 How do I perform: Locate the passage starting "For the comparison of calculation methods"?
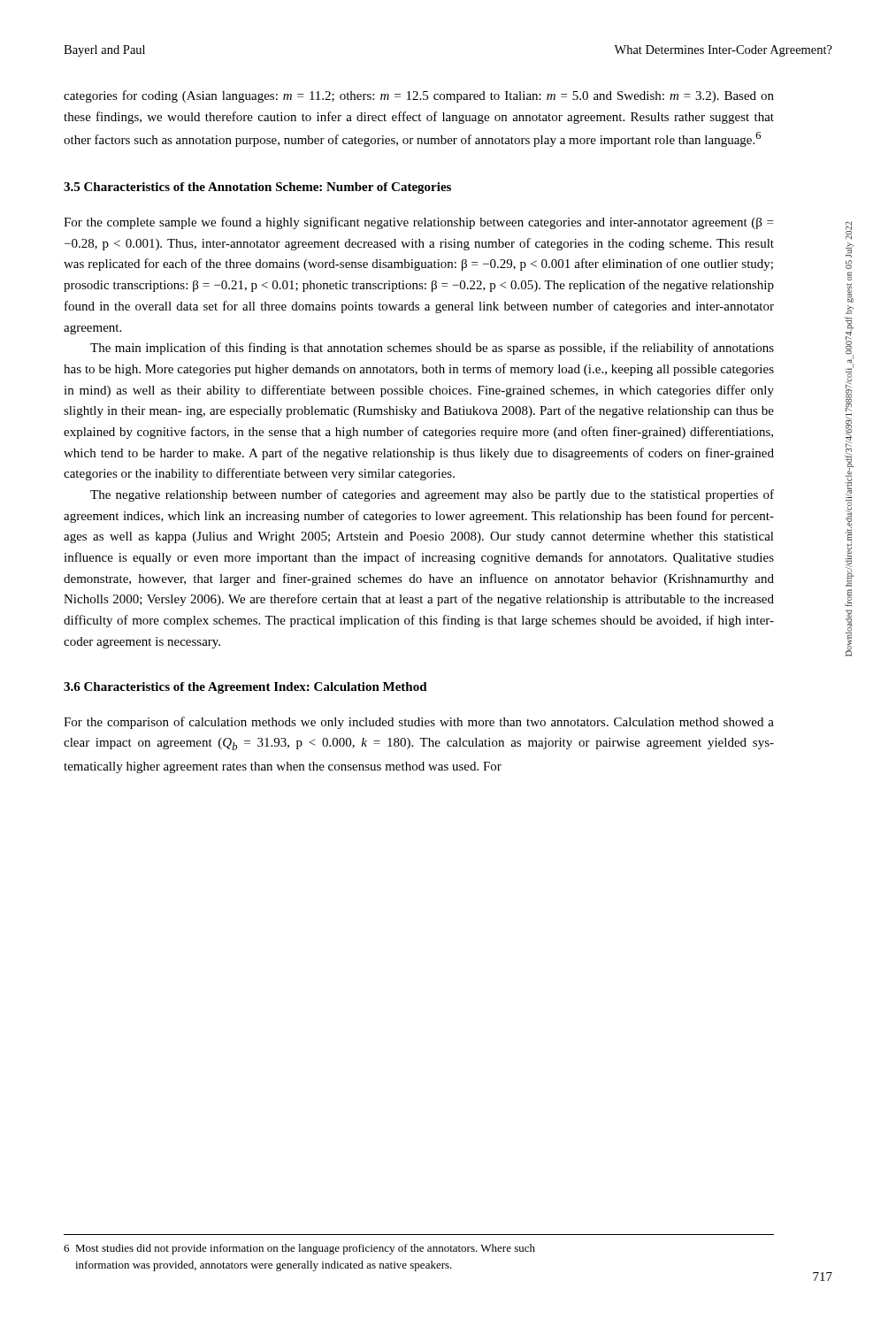coord(419,745)
